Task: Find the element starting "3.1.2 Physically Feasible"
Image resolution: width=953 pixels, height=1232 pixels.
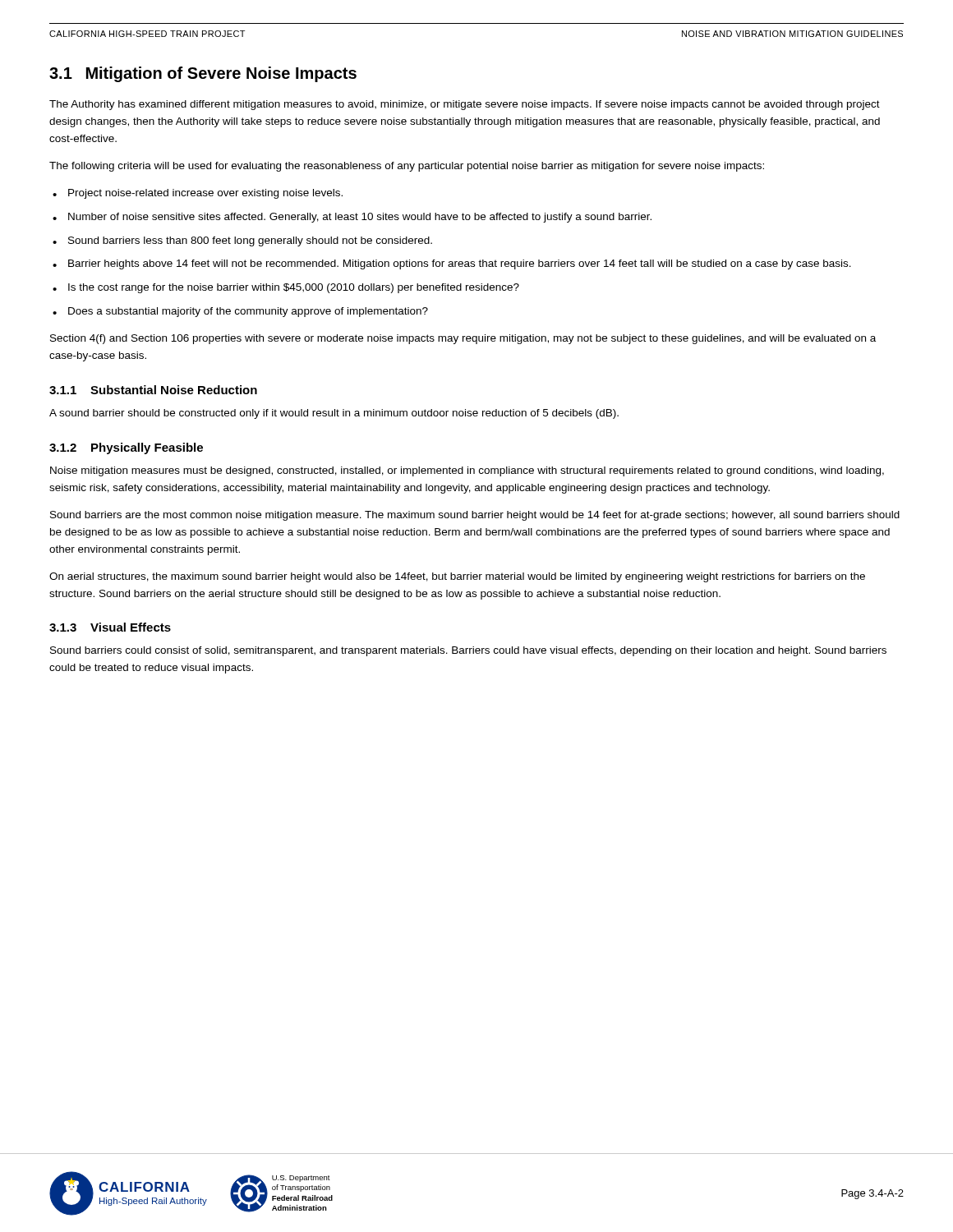Action: [x=126, y=447]
